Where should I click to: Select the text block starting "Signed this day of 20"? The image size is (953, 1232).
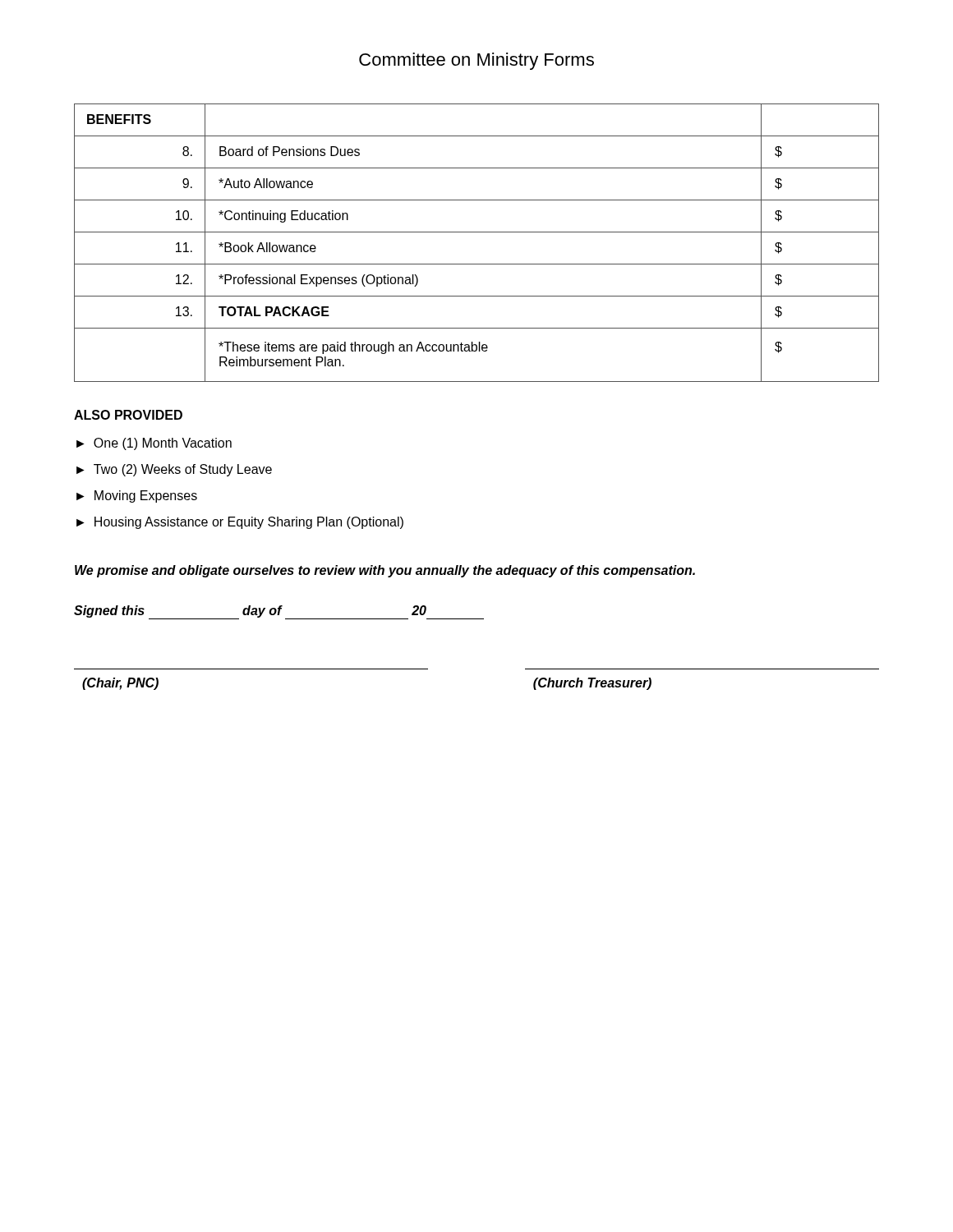coord(279,611)
